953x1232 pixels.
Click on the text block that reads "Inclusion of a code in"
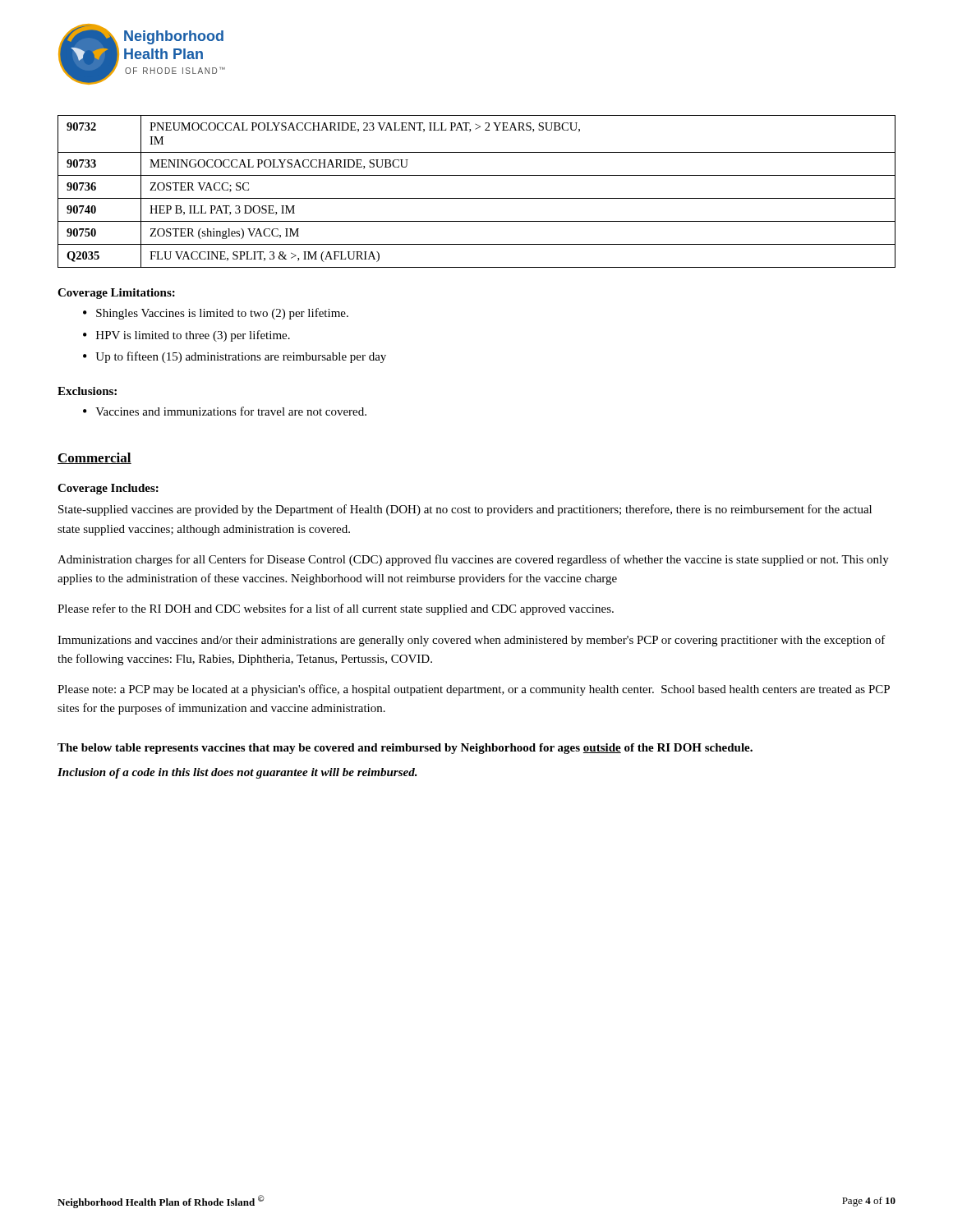238,772
